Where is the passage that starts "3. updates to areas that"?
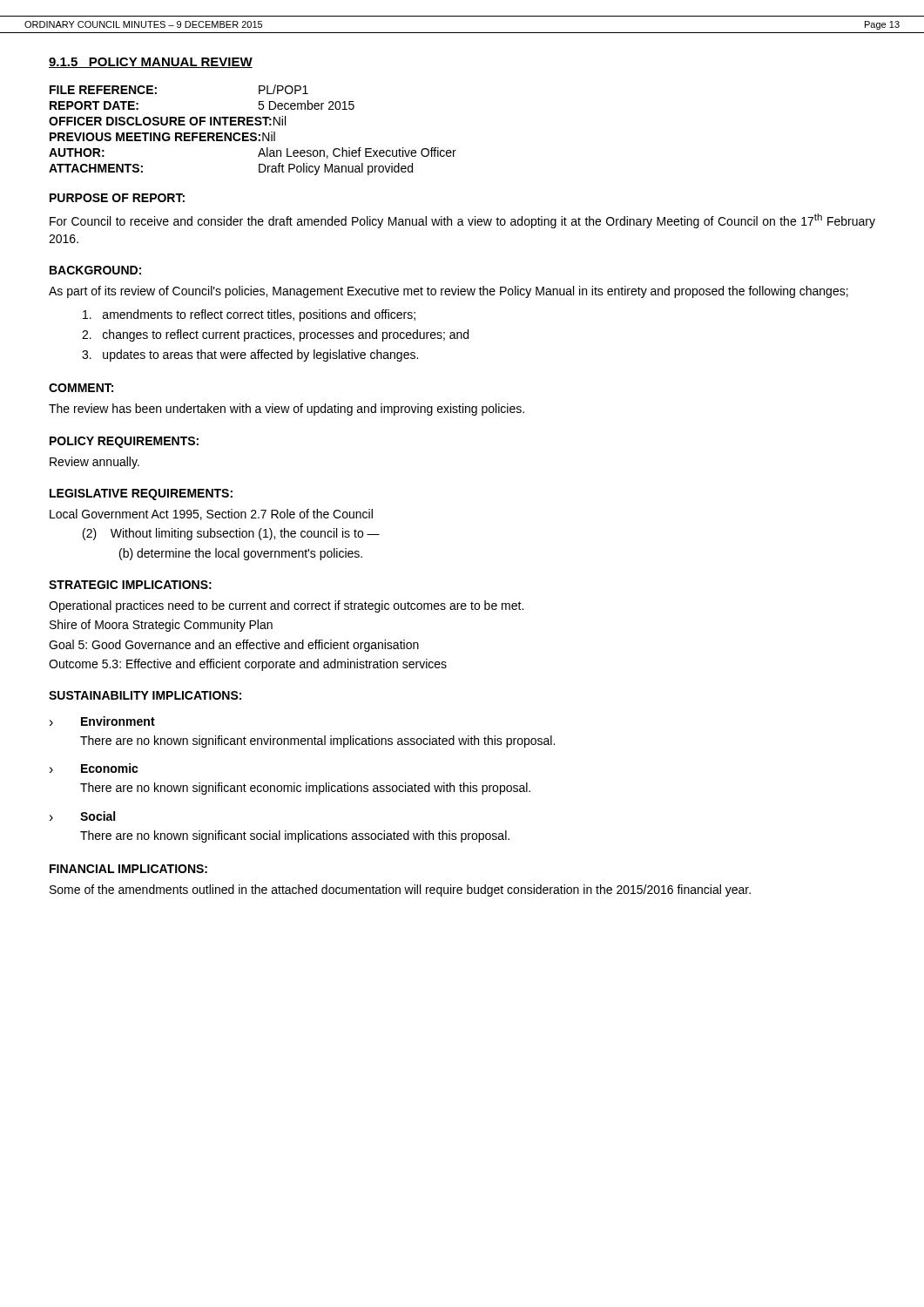 (x=251, y=355)
